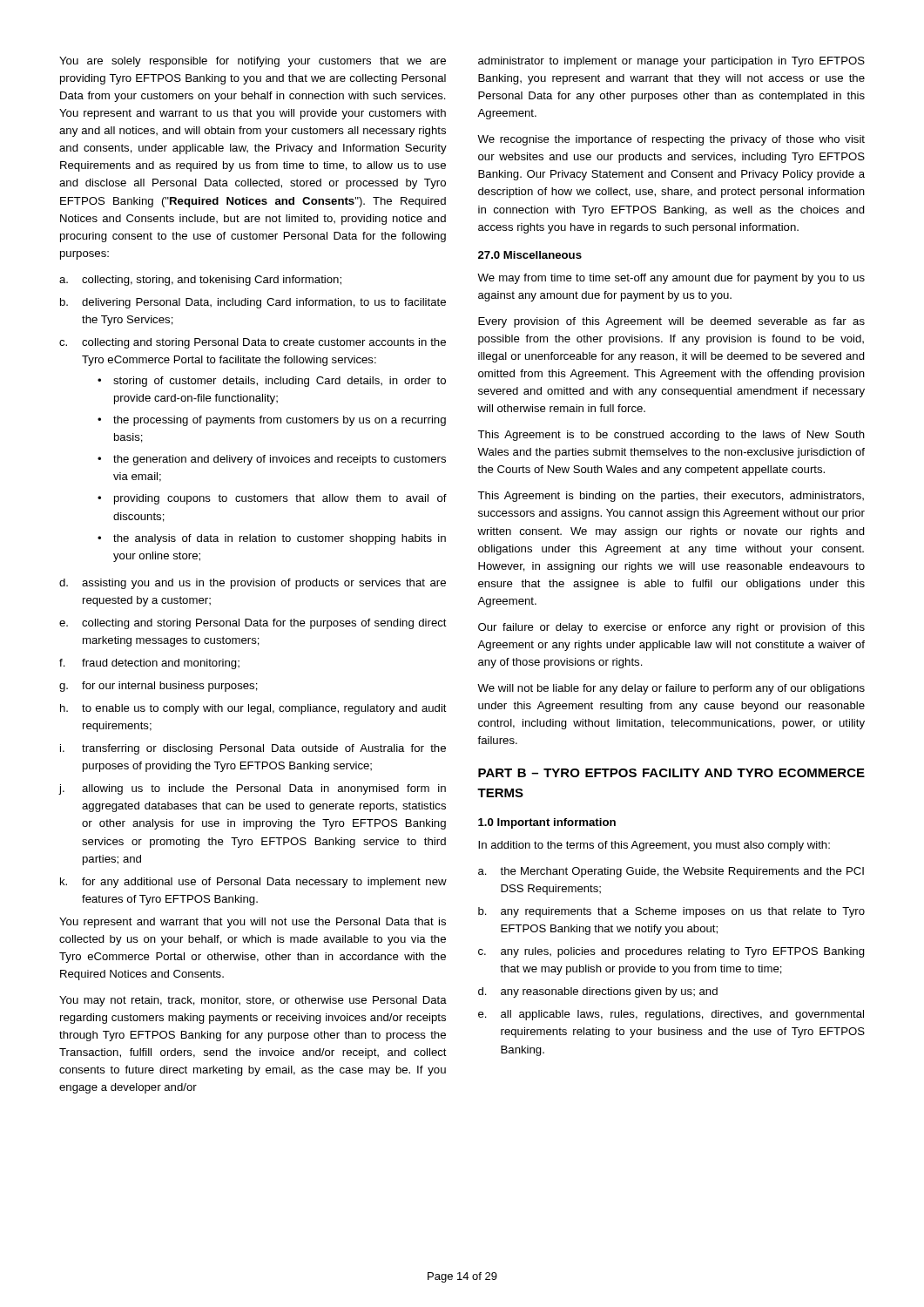
Task: Click on the text block that says "You may not retain, track, monitor, store, or"
Action: pos(253,1044)
